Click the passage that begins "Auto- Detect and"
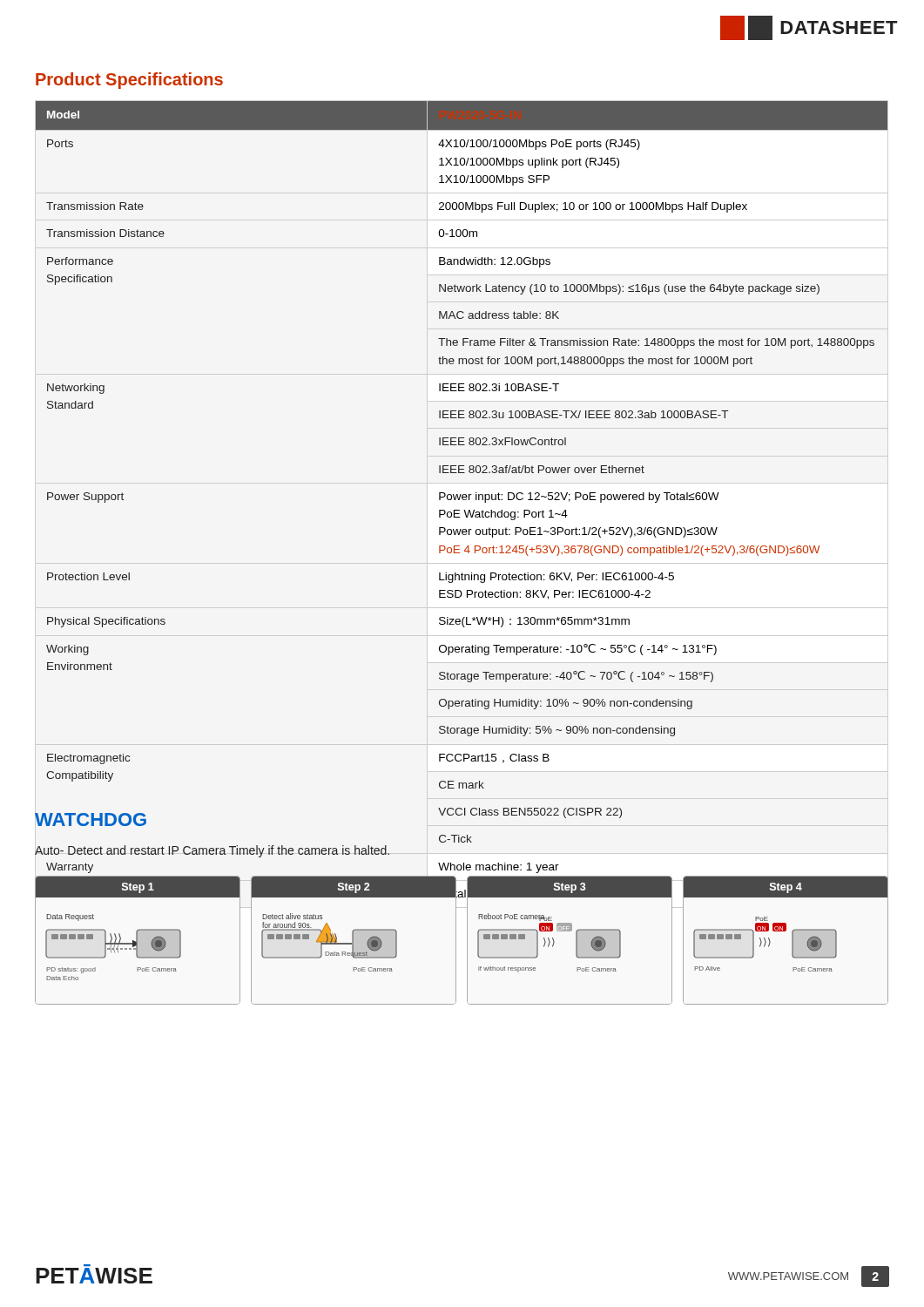924x1307 pixels. (x=213, y=850)
